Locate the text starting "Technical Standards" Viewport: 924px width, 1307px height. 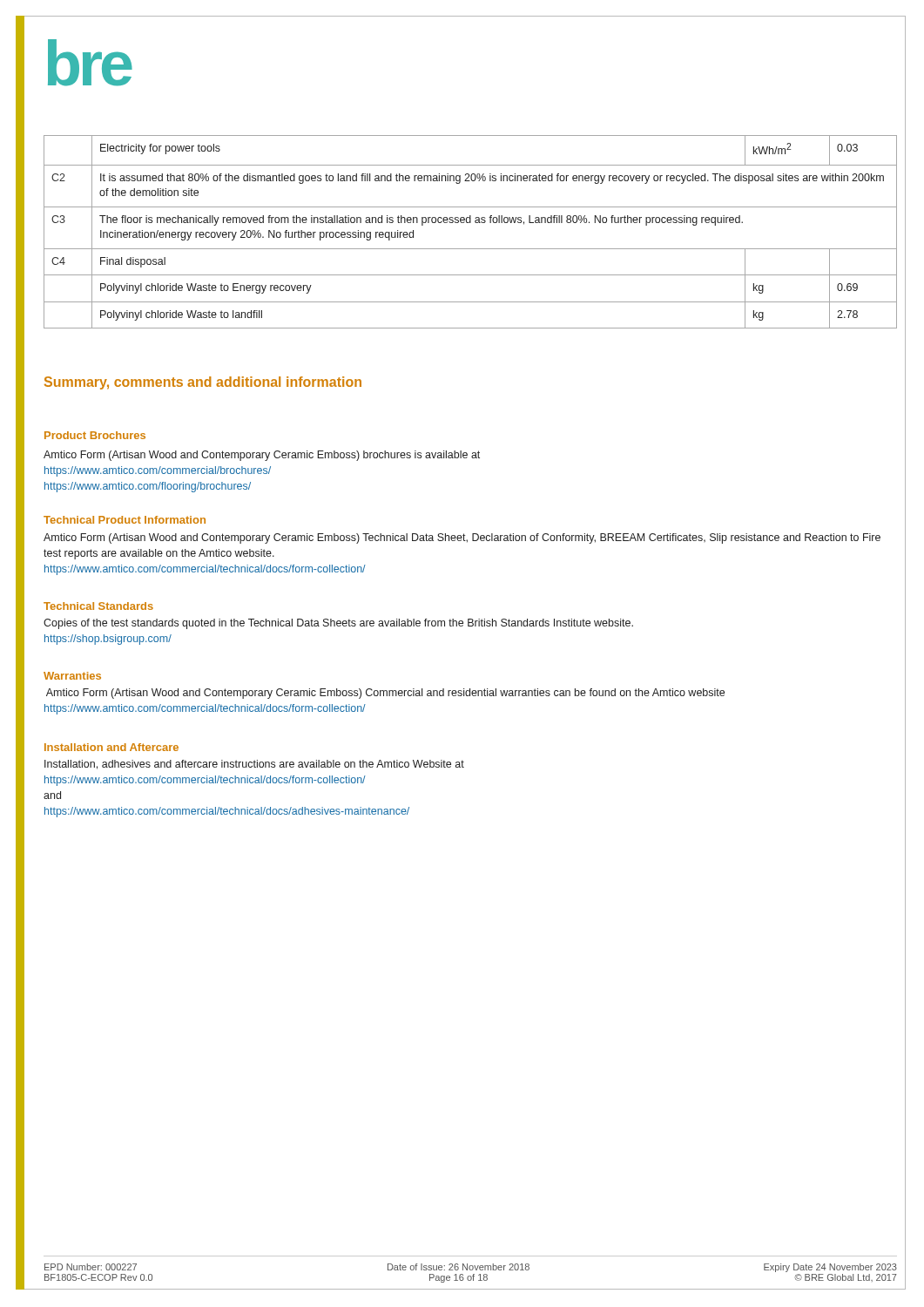[x=98, y=606]
